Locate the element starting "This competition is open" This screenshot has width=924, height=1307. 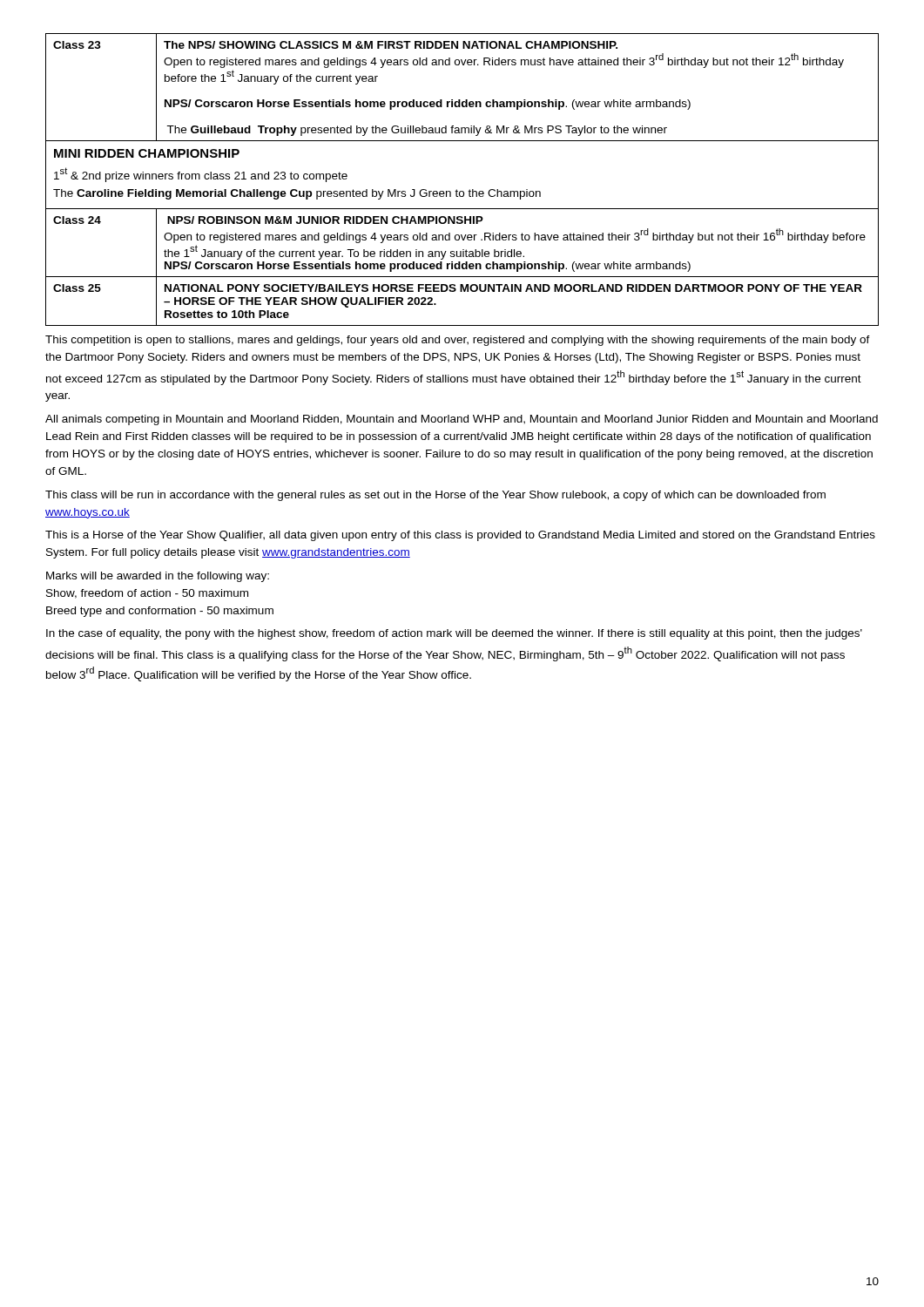pyautogui.click(x=457, y=367)
